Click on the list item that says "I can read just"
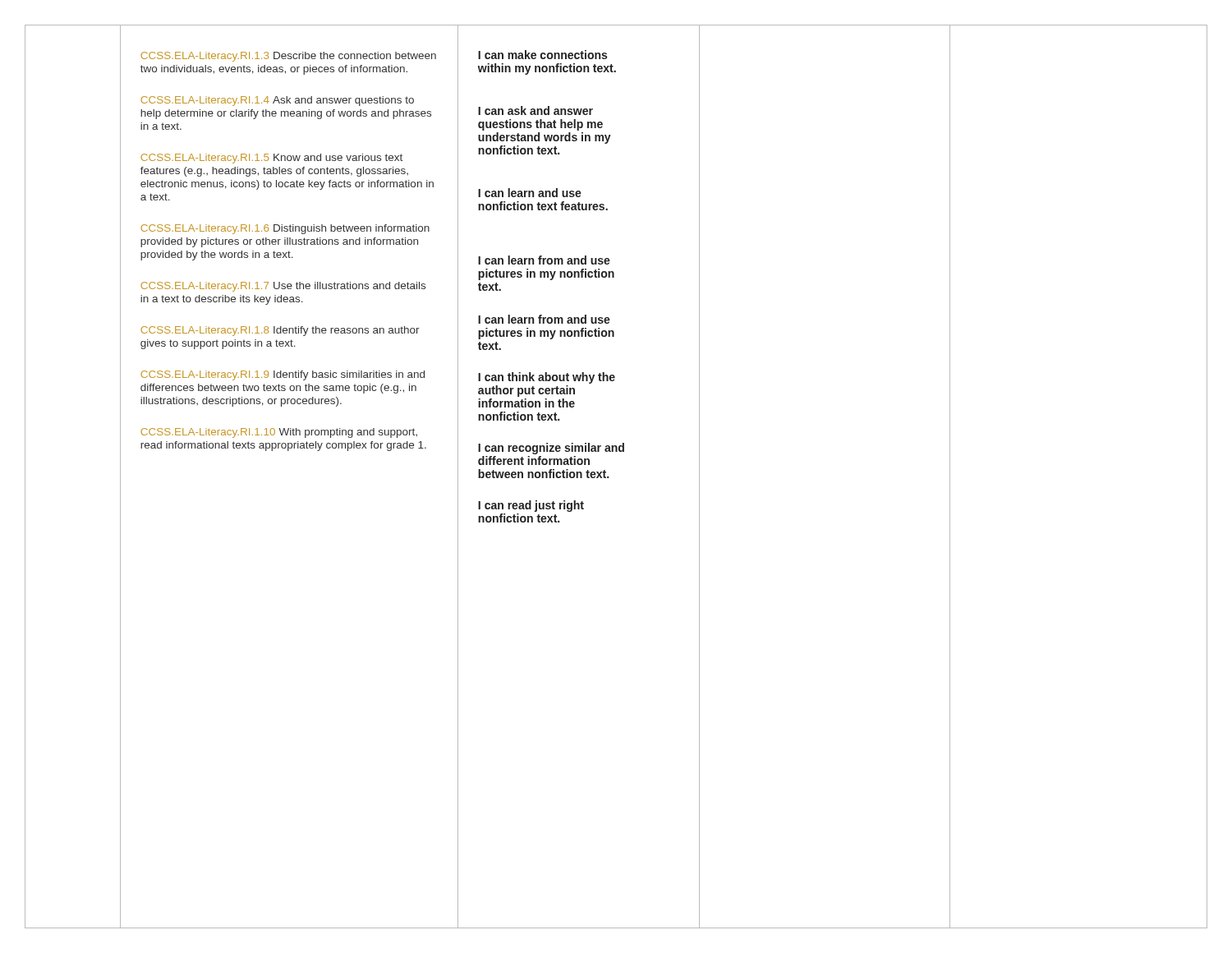This screenshot has height=953, width=1232. tap(531, 512)
